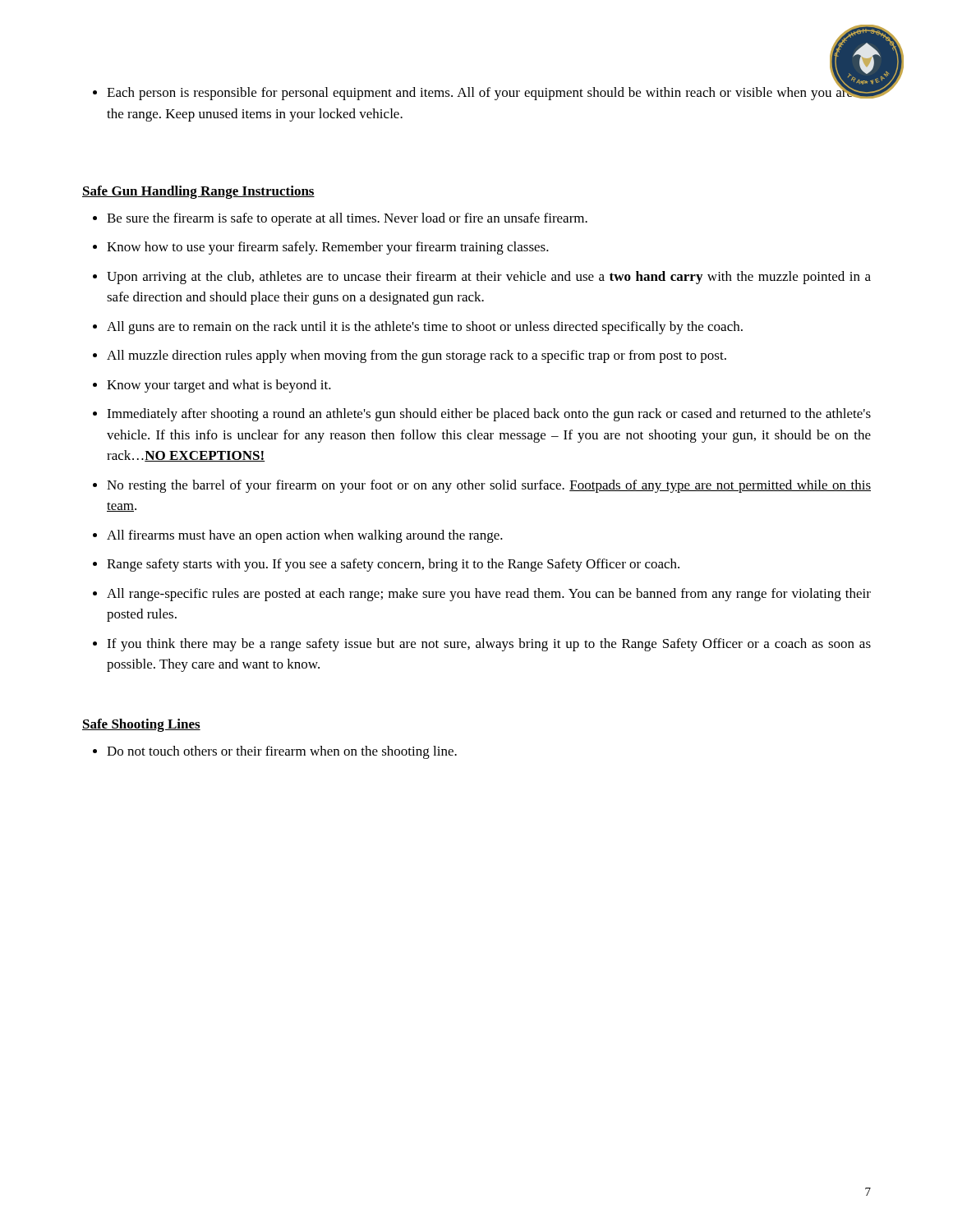Screen dimensions: 1232x953
Task: Point to the element starting "If you think there may"
Action: point(476,654)
